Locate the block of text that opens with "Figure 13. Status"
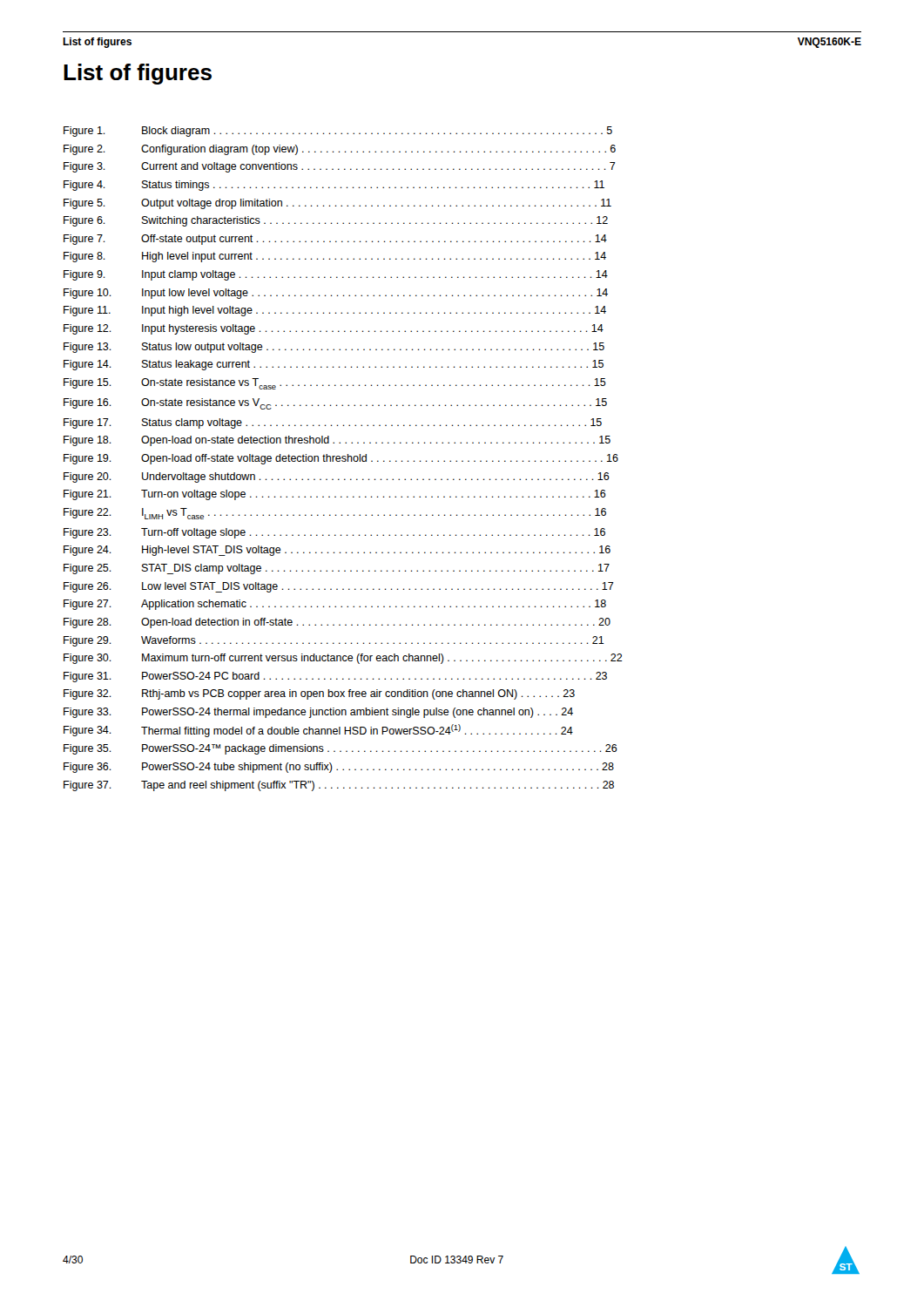Viewport: 924px width, 1307px height. click(x=462, y=347)
